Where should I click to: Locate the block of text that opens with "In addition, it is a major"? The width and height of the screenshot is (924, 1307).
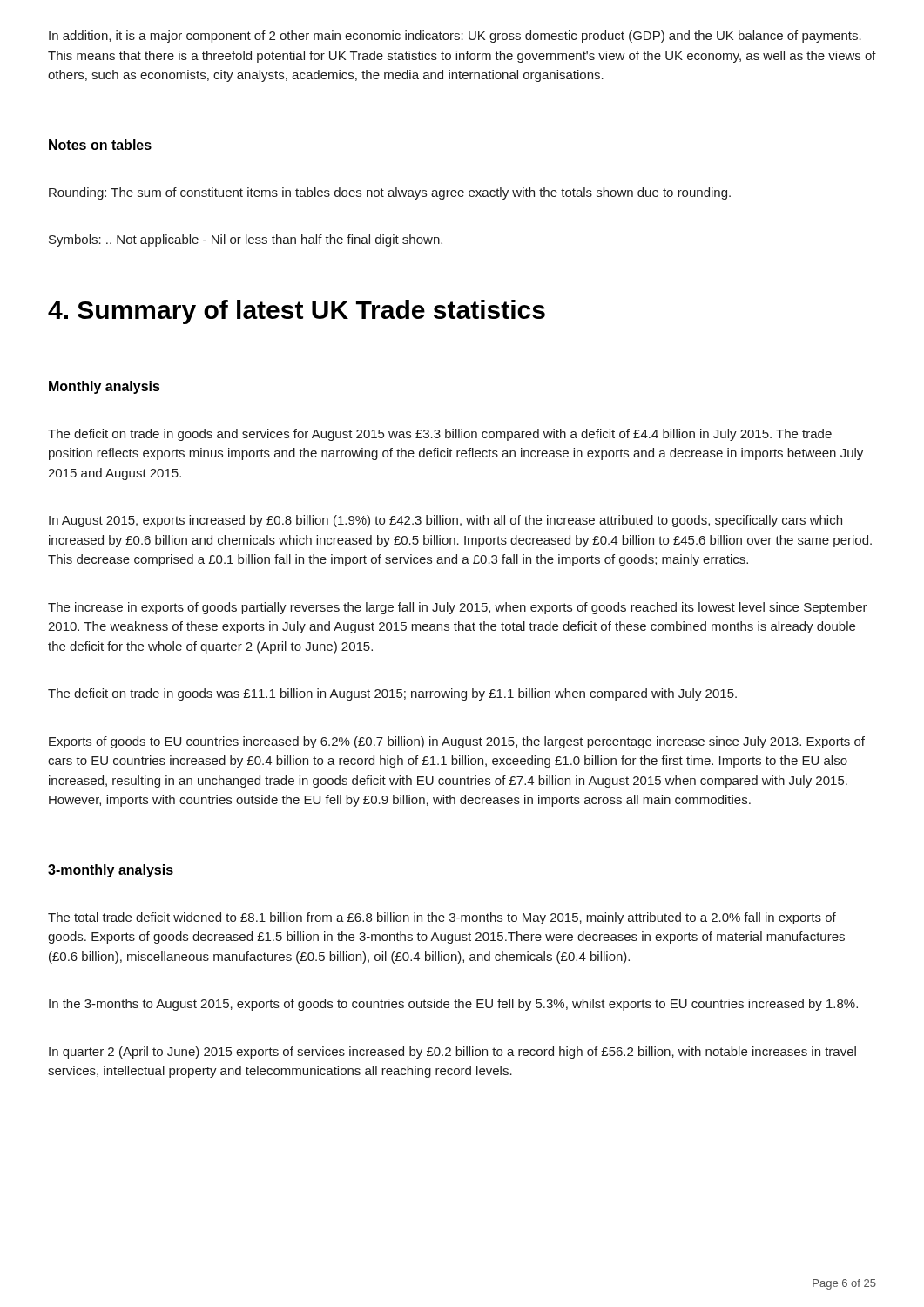coord(462,55)
